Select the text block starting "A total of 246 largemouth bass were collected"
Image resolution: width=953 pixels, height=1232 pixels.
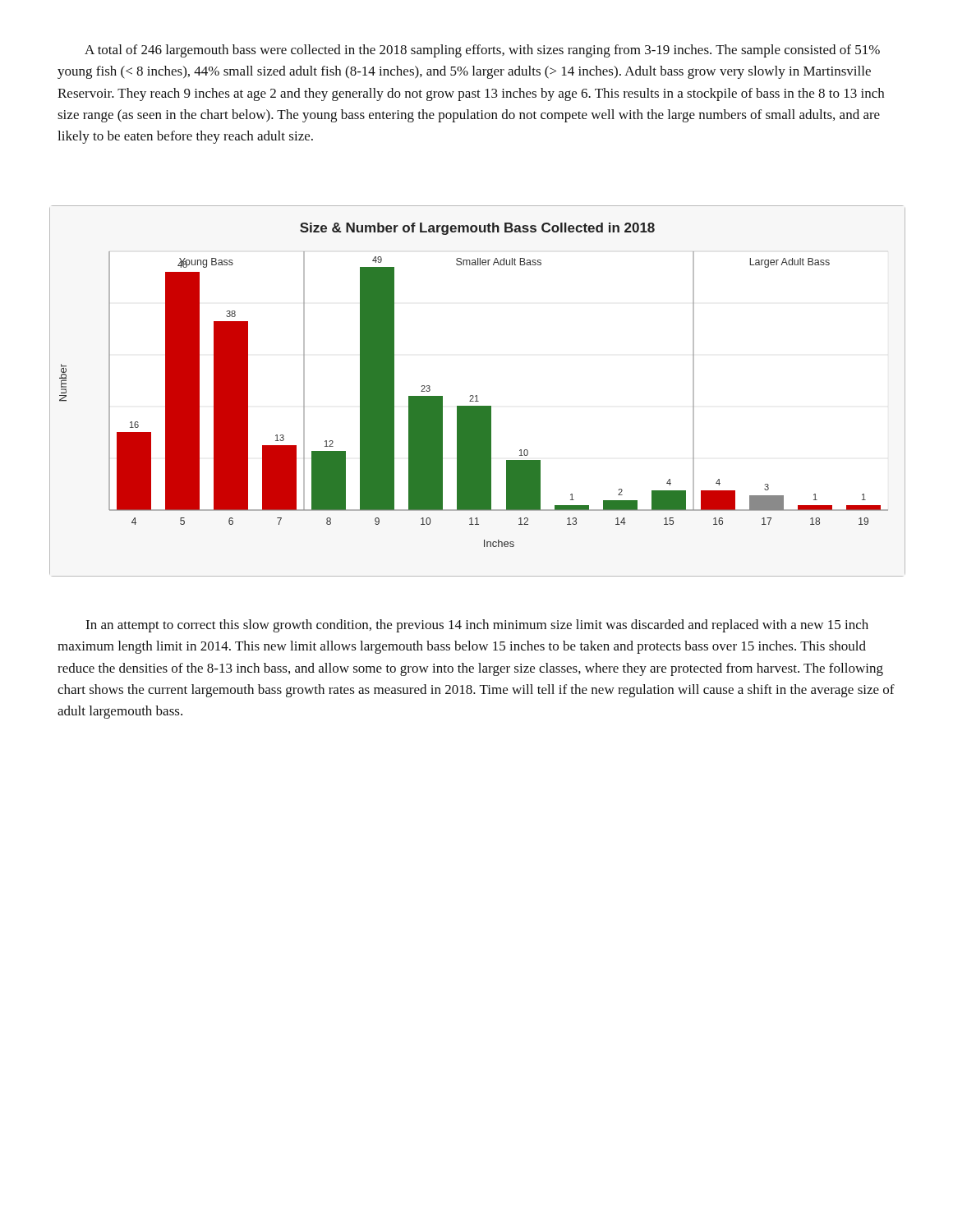(x=471, y=93)
